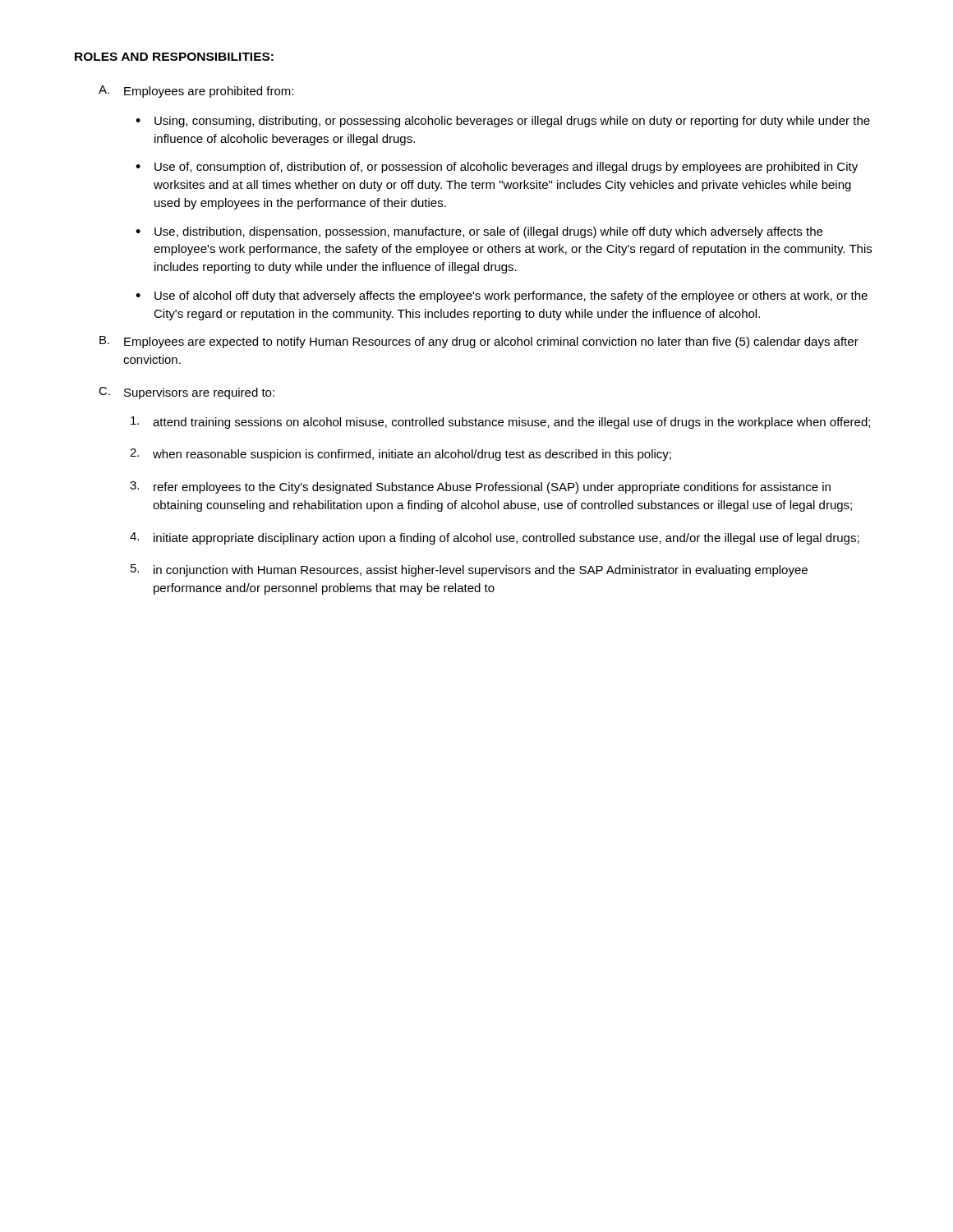Point to the block starting "A. Employees are prohibited from:"

coord(197,91)
